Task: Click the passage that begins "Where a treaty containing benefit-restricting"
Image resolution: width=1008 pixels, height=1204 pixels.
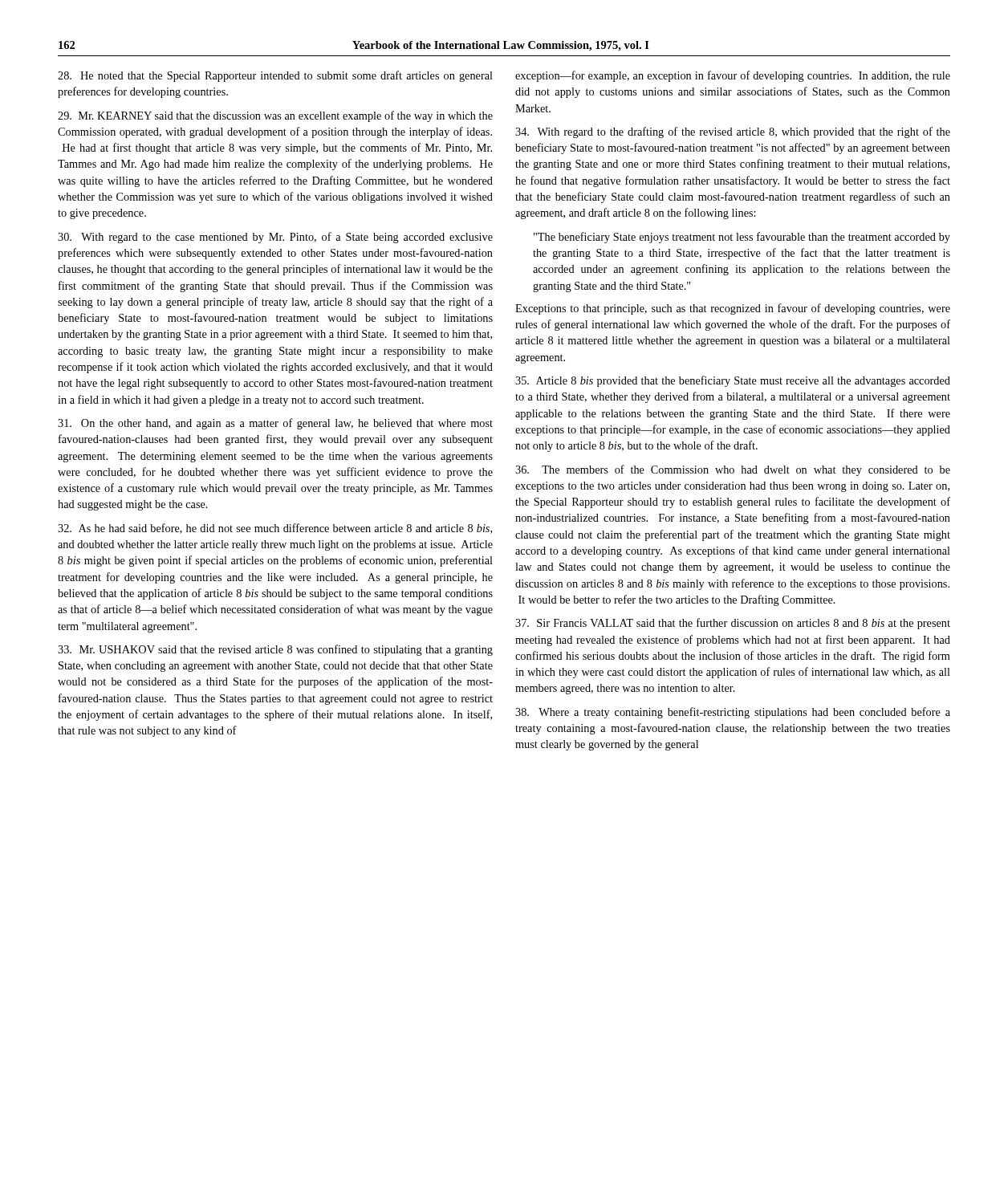Action: [733, 728]
